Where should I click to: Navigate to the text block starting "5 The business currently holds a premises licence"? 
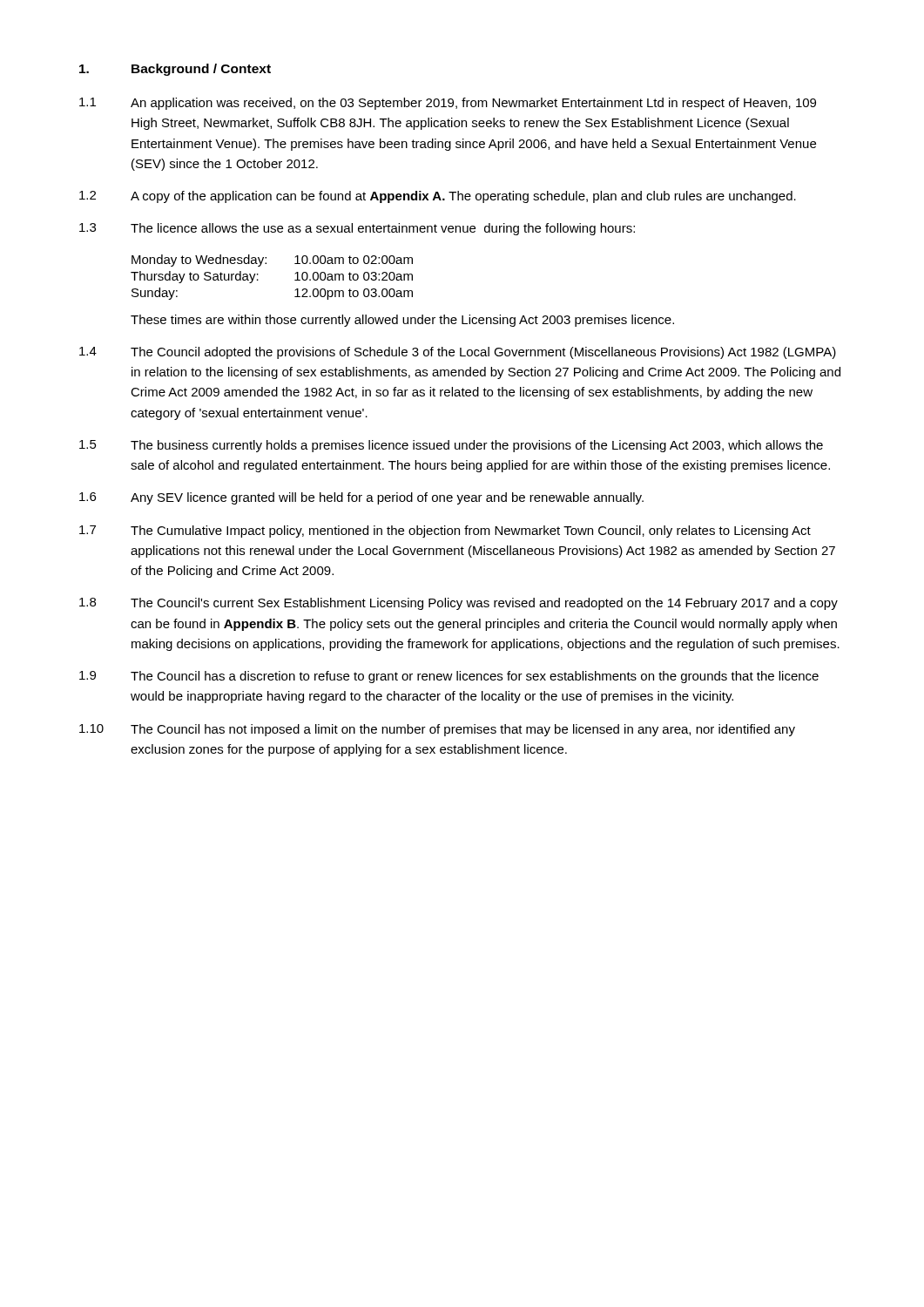tap(462, 455)
